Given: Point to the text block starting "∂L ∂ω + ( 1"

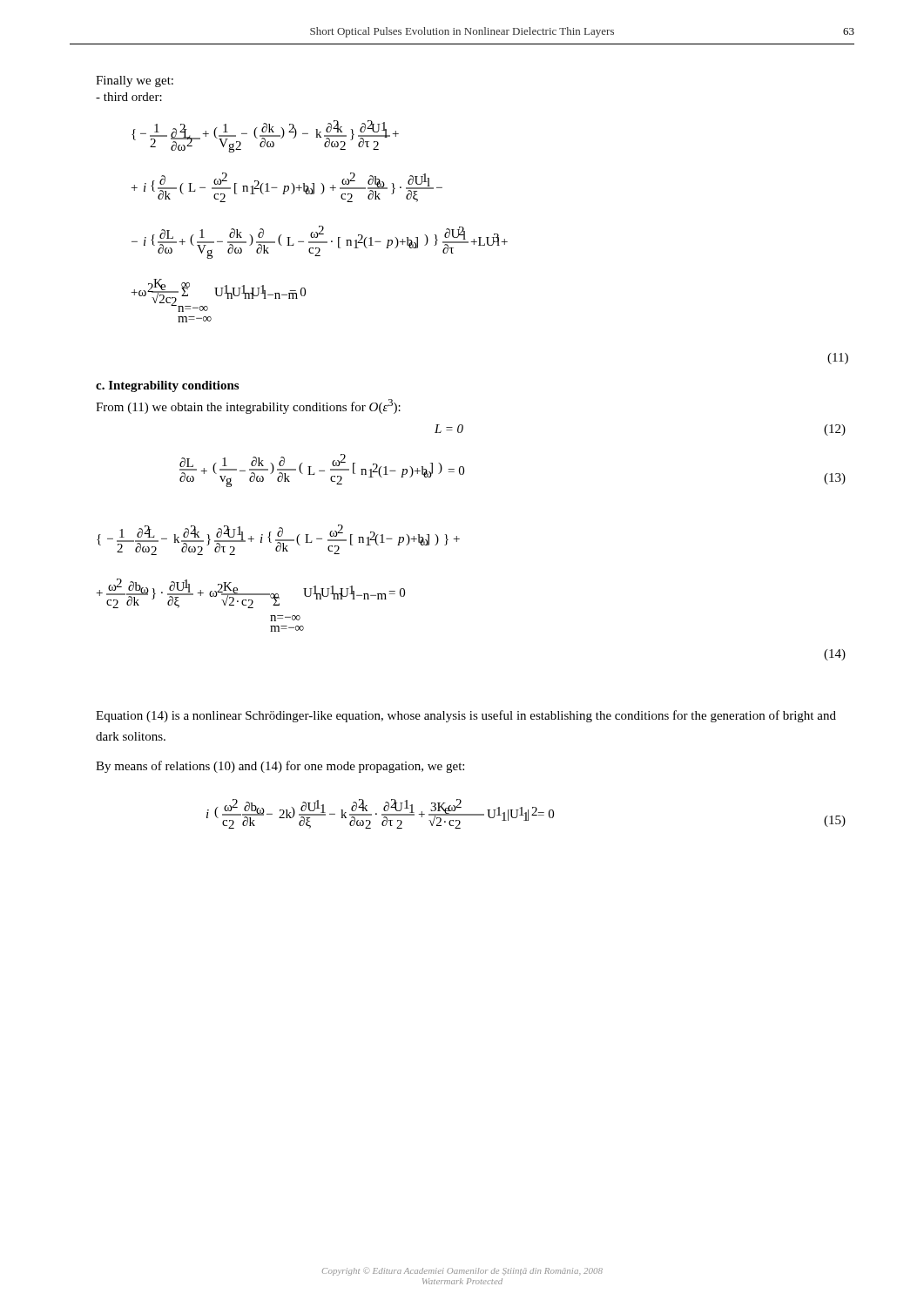Looking at the screenshot, I should coord(471,478).
